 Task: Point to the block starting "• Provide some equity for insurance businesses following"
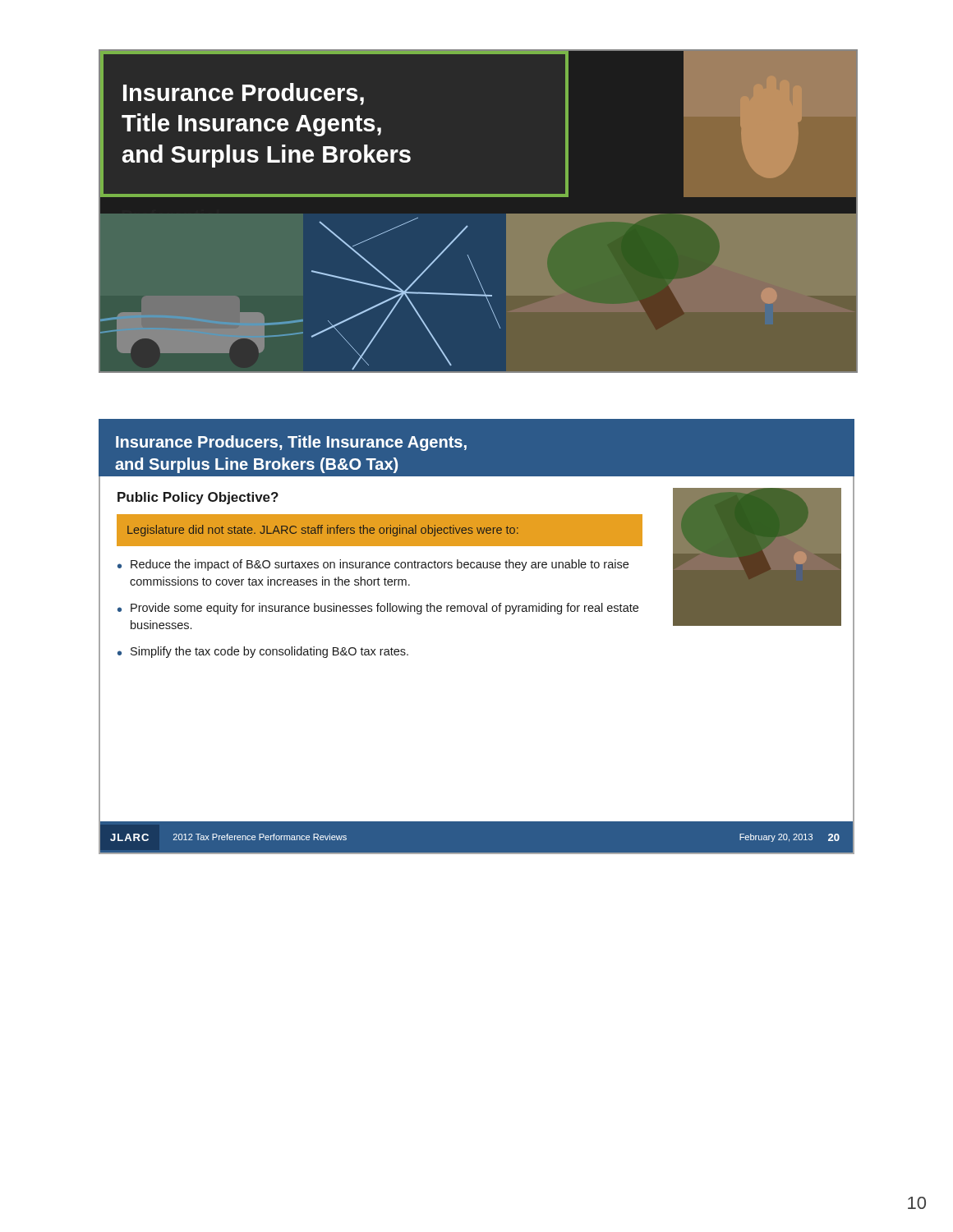[380, 617]
